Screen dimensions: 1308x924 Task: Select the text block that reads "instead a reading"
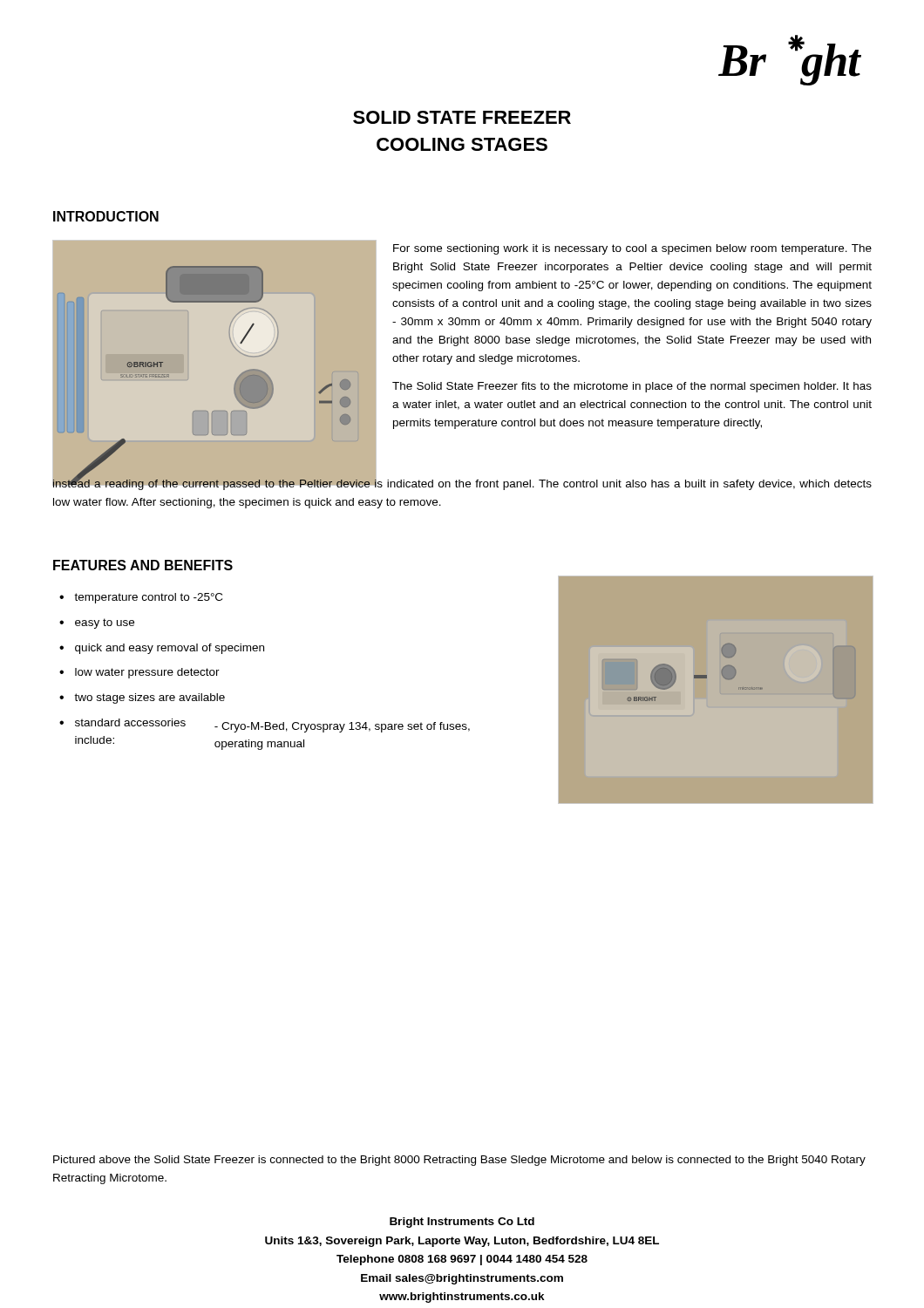point(462,493)
